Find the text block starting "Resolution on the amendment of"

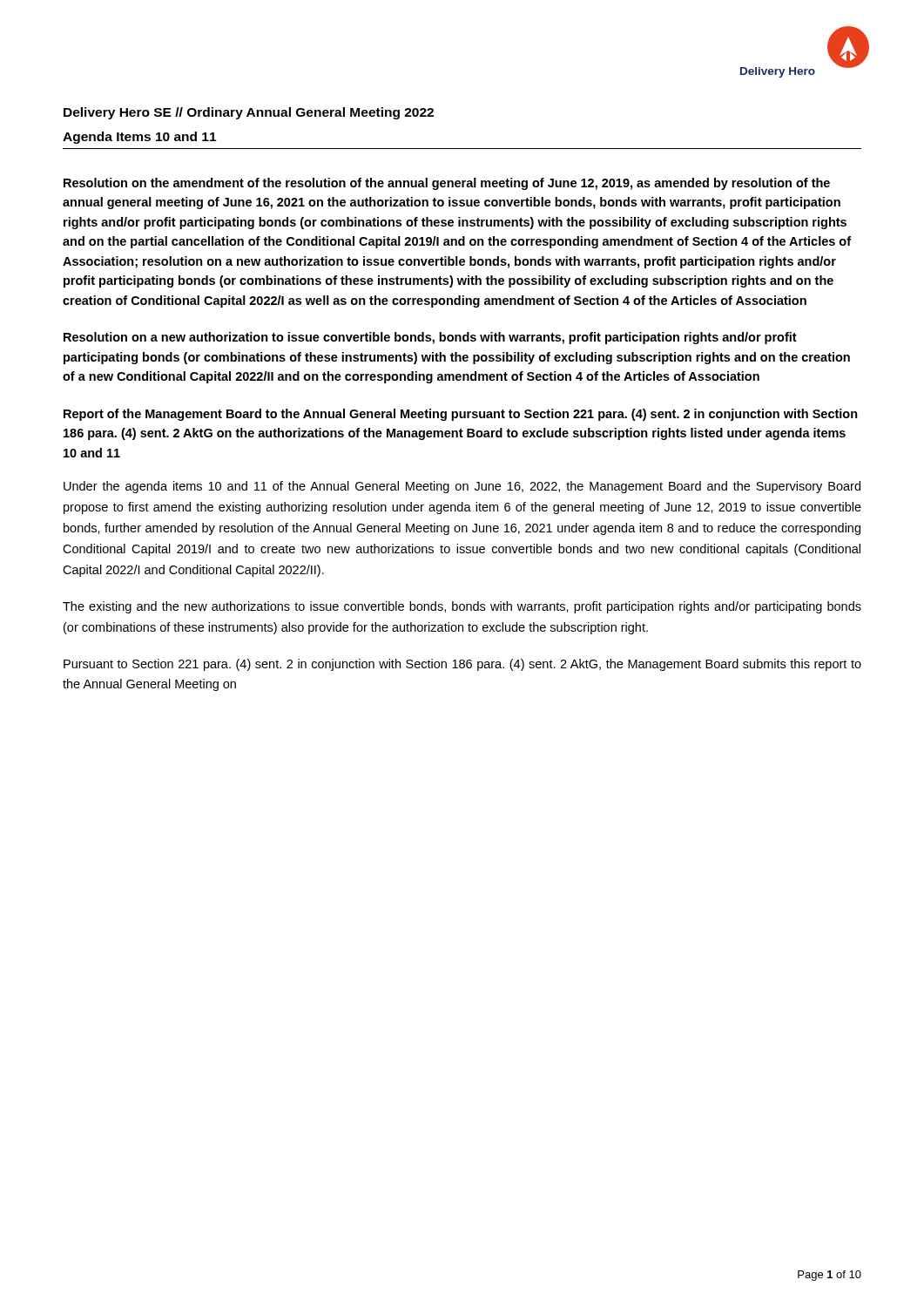click(457, 242)
